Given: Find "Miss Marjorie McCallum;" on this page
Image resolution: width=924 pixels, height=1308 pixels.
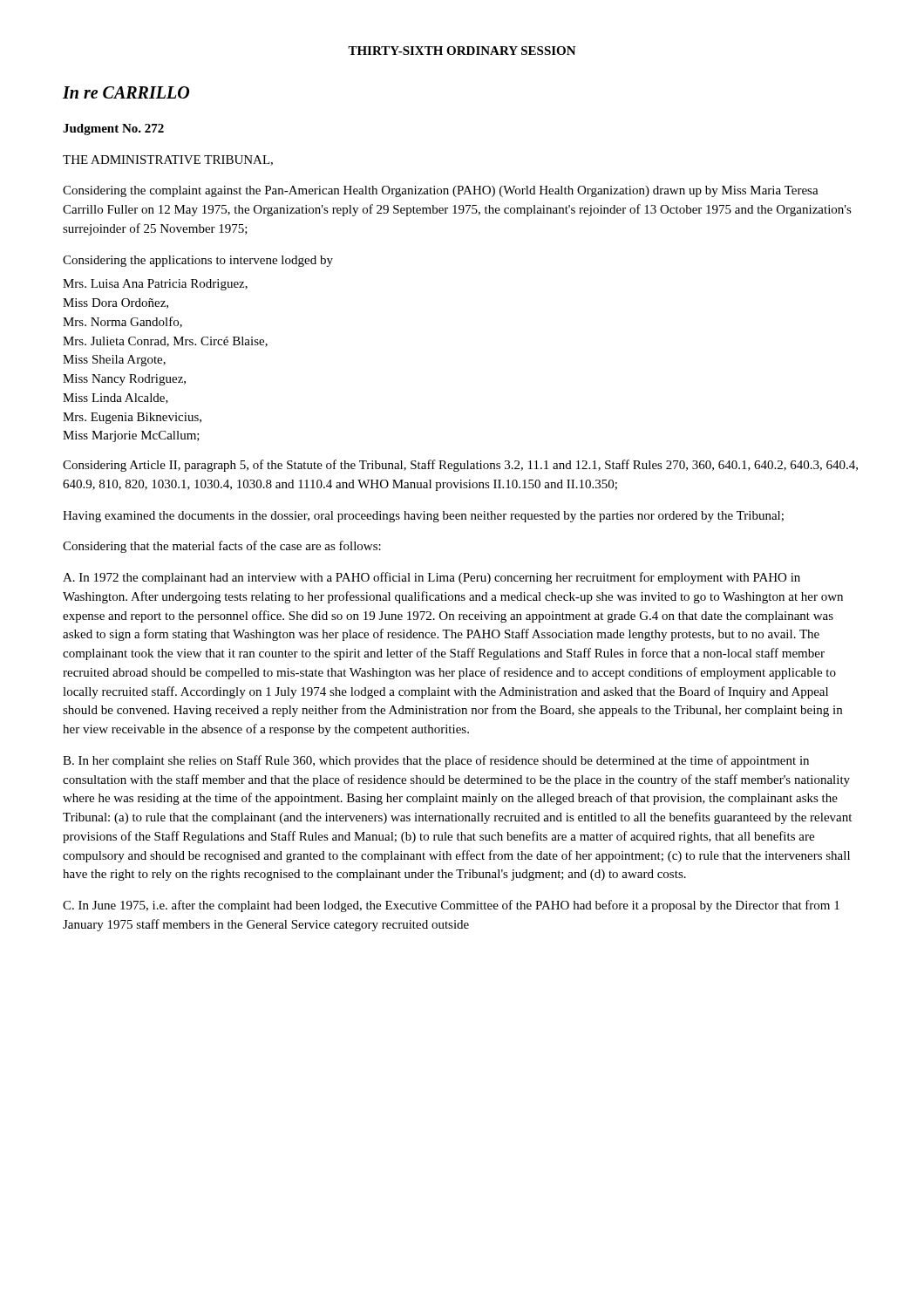Looking at the screenshot, I should point(131,436).
